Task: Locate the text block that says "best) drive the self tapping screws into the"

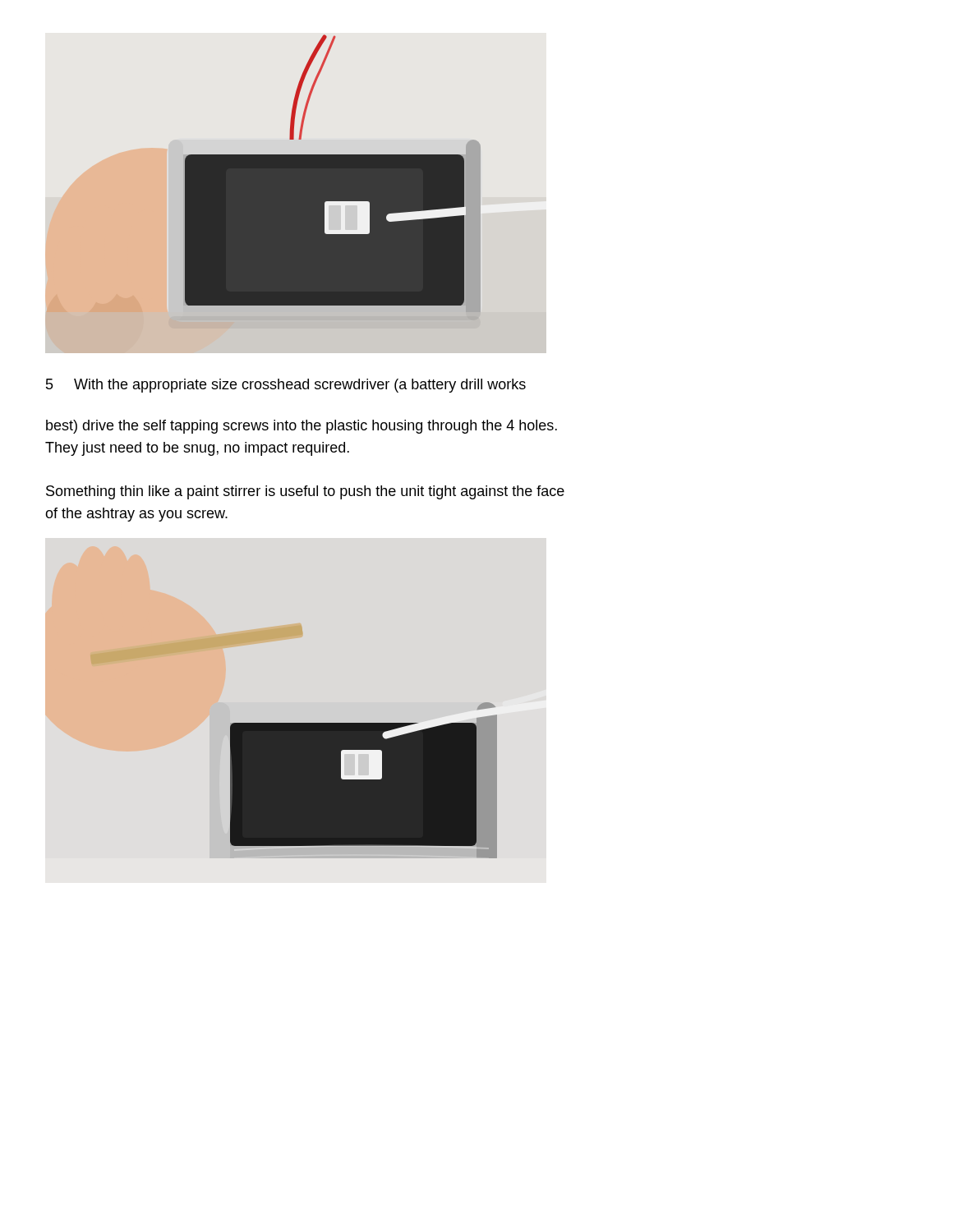Action: coord(302,437)
